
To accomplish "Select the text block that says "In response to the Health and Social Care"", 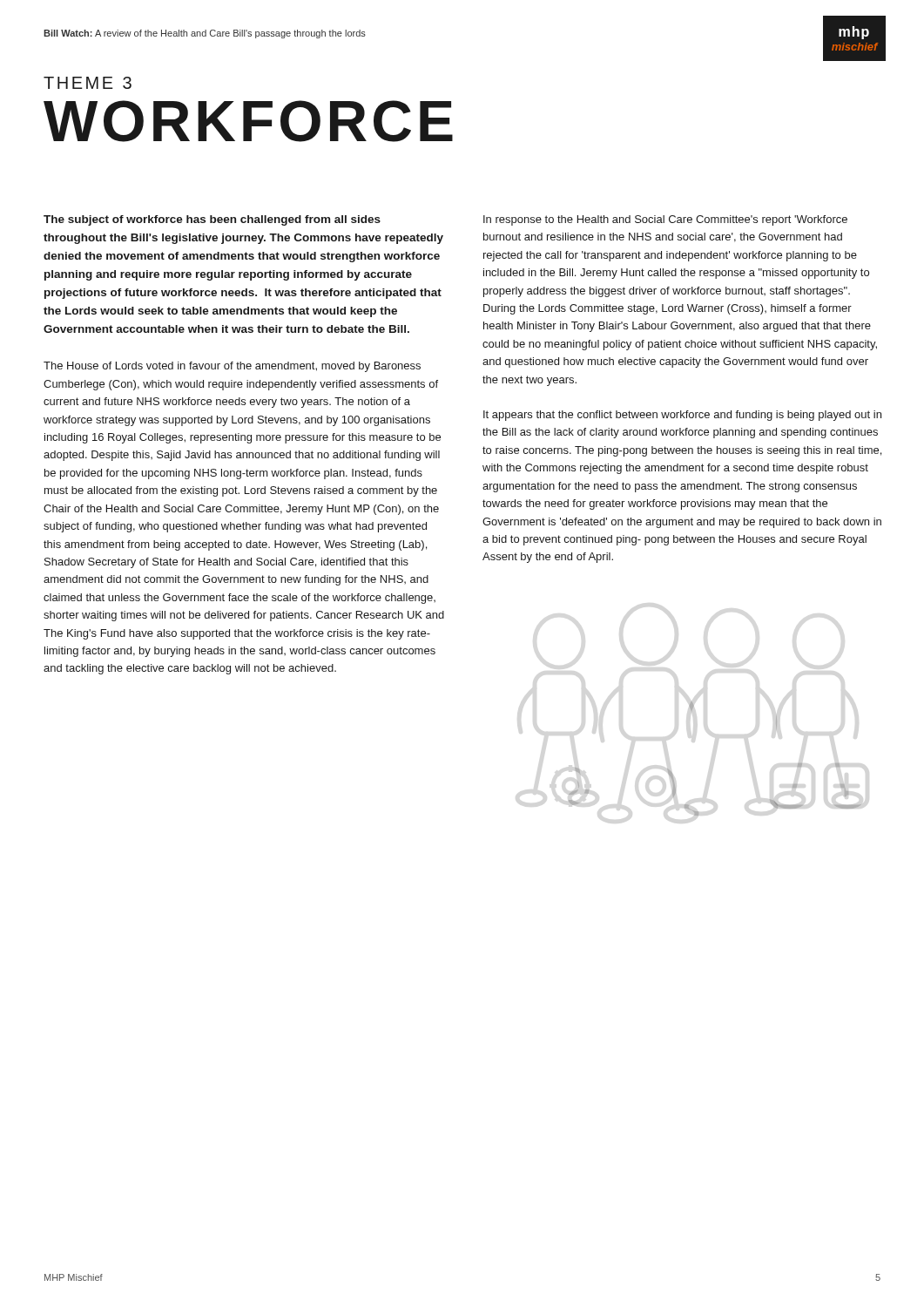I will coord(680,299).
